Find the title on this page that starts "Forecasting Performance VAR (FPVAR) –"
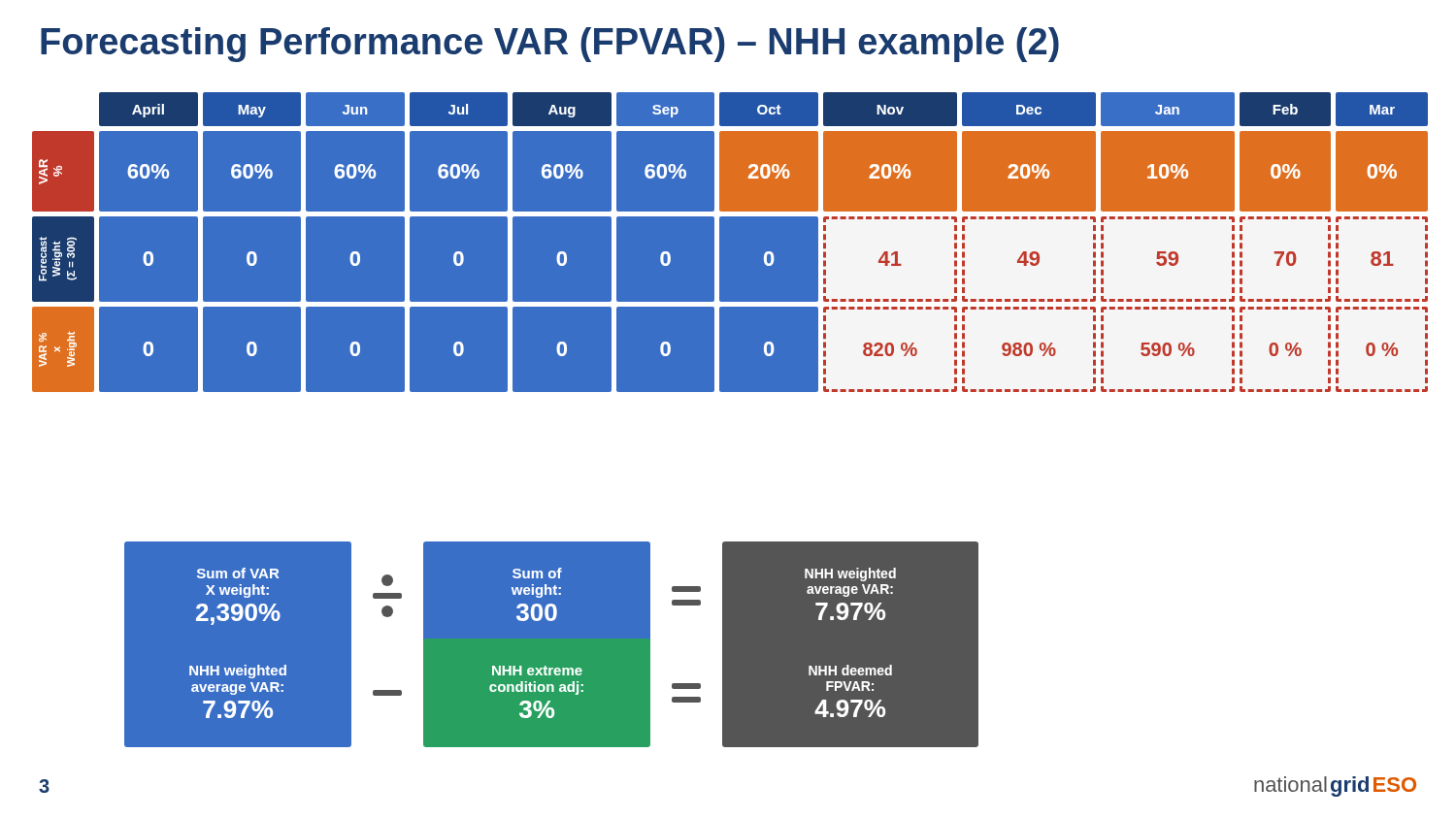This screenshot has height=819, width=1456. 550,42
